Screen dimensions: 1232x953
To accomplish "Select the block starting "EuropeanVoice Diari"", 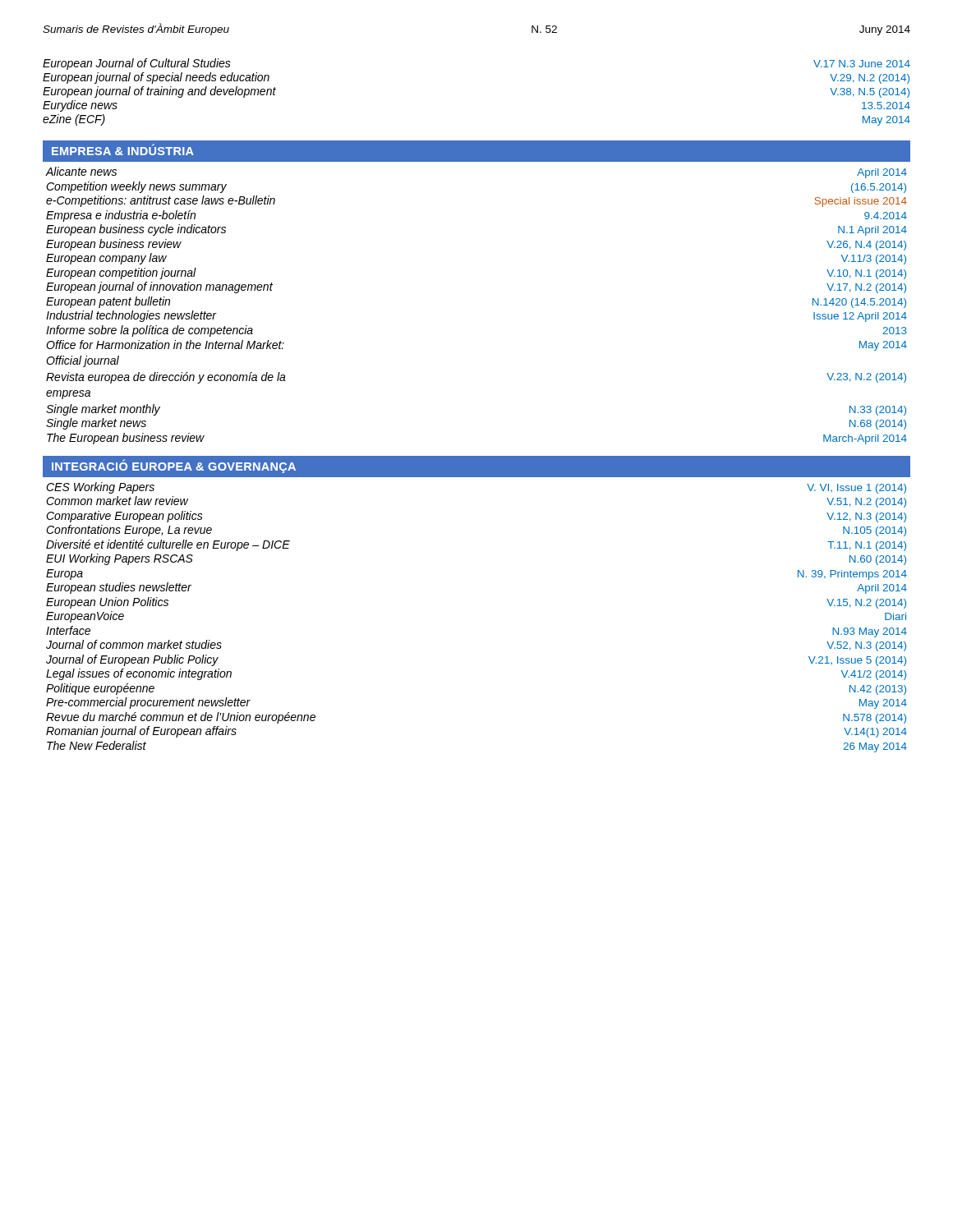I will [x=71, y=616].
